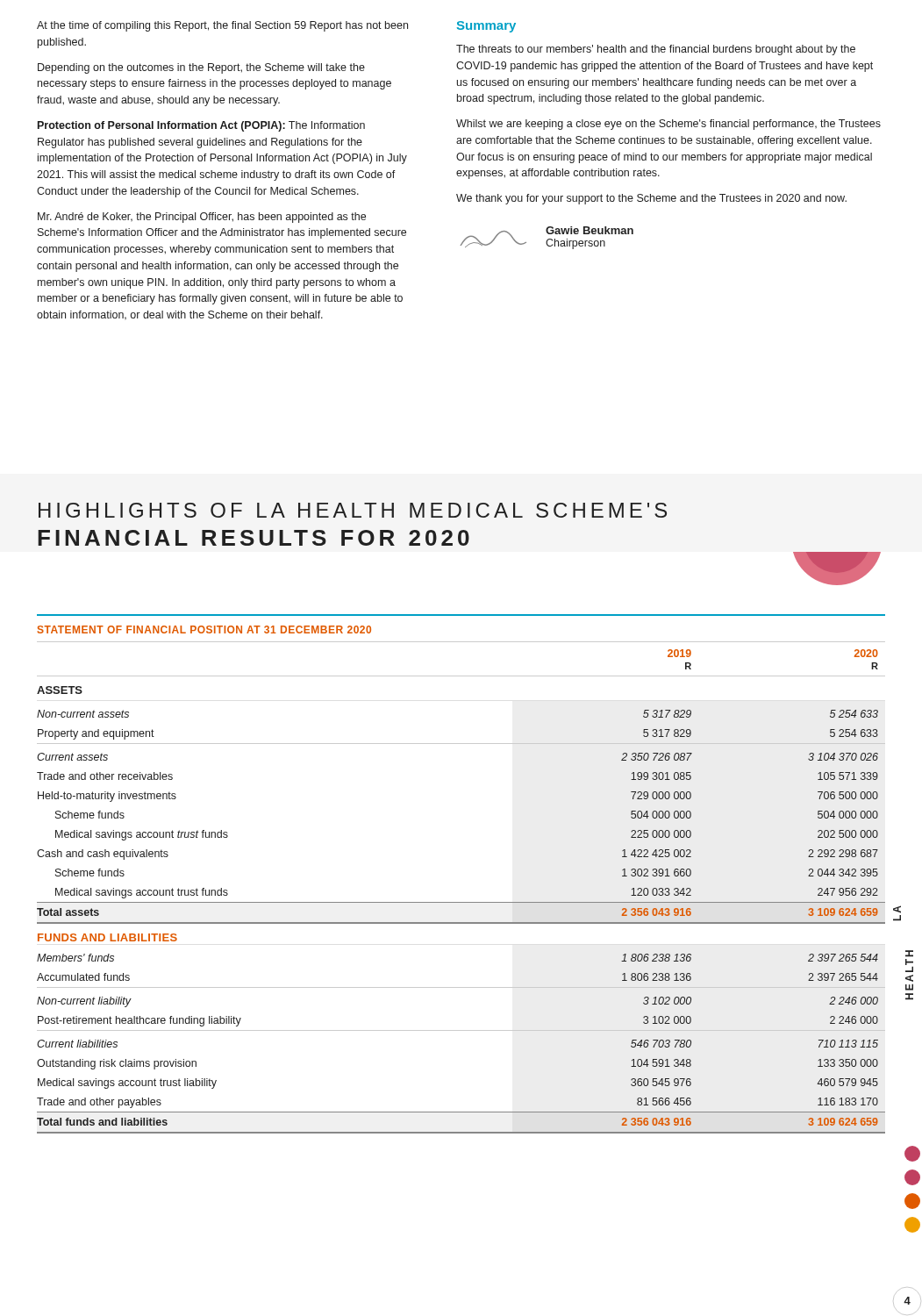Click on the text block that reads "Depending on the outcomes in the"
Screen dimensions: 1316x922
[x=225, y=84]
